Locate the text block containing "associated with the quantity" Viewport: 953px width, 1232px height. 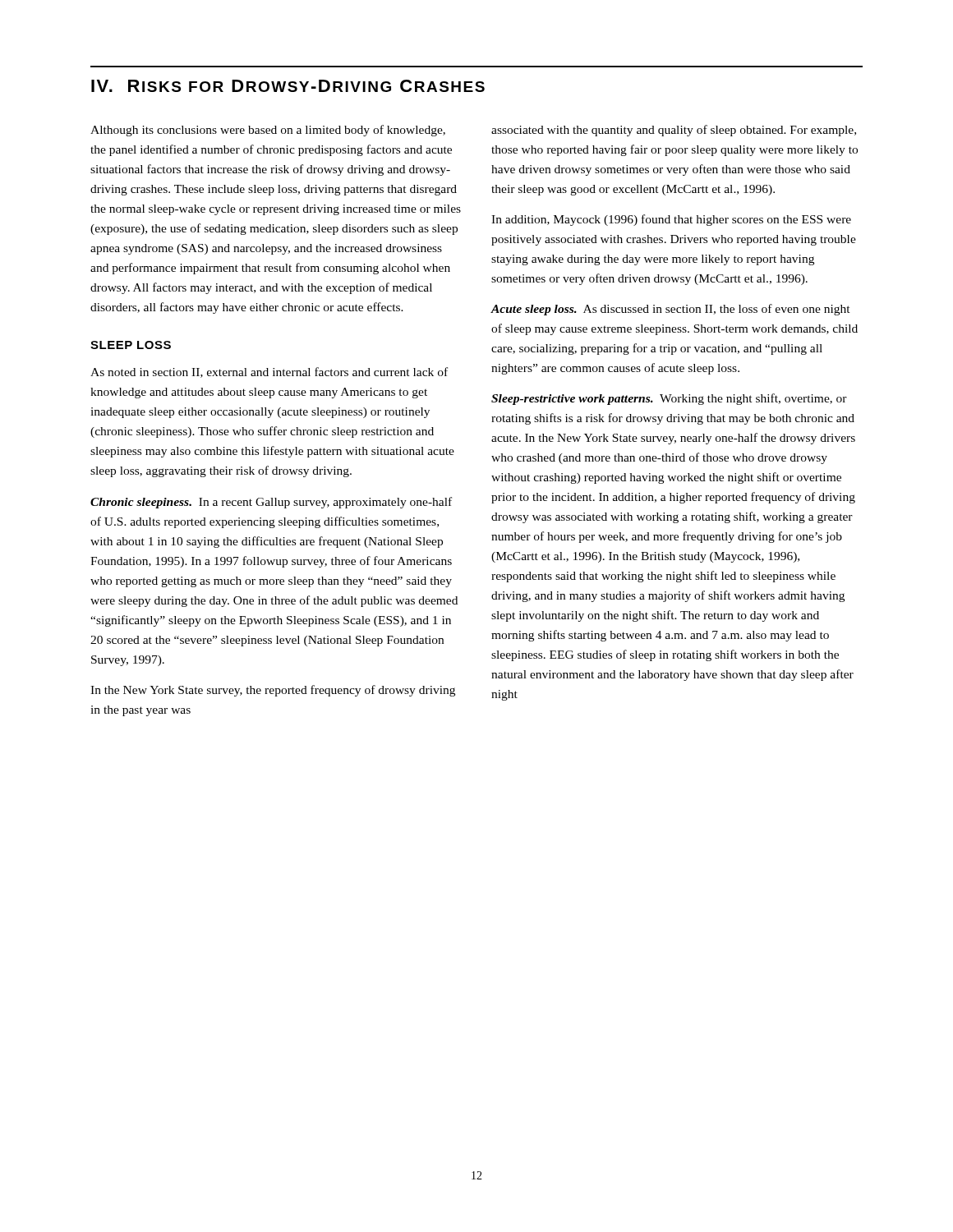click(677, 412)
